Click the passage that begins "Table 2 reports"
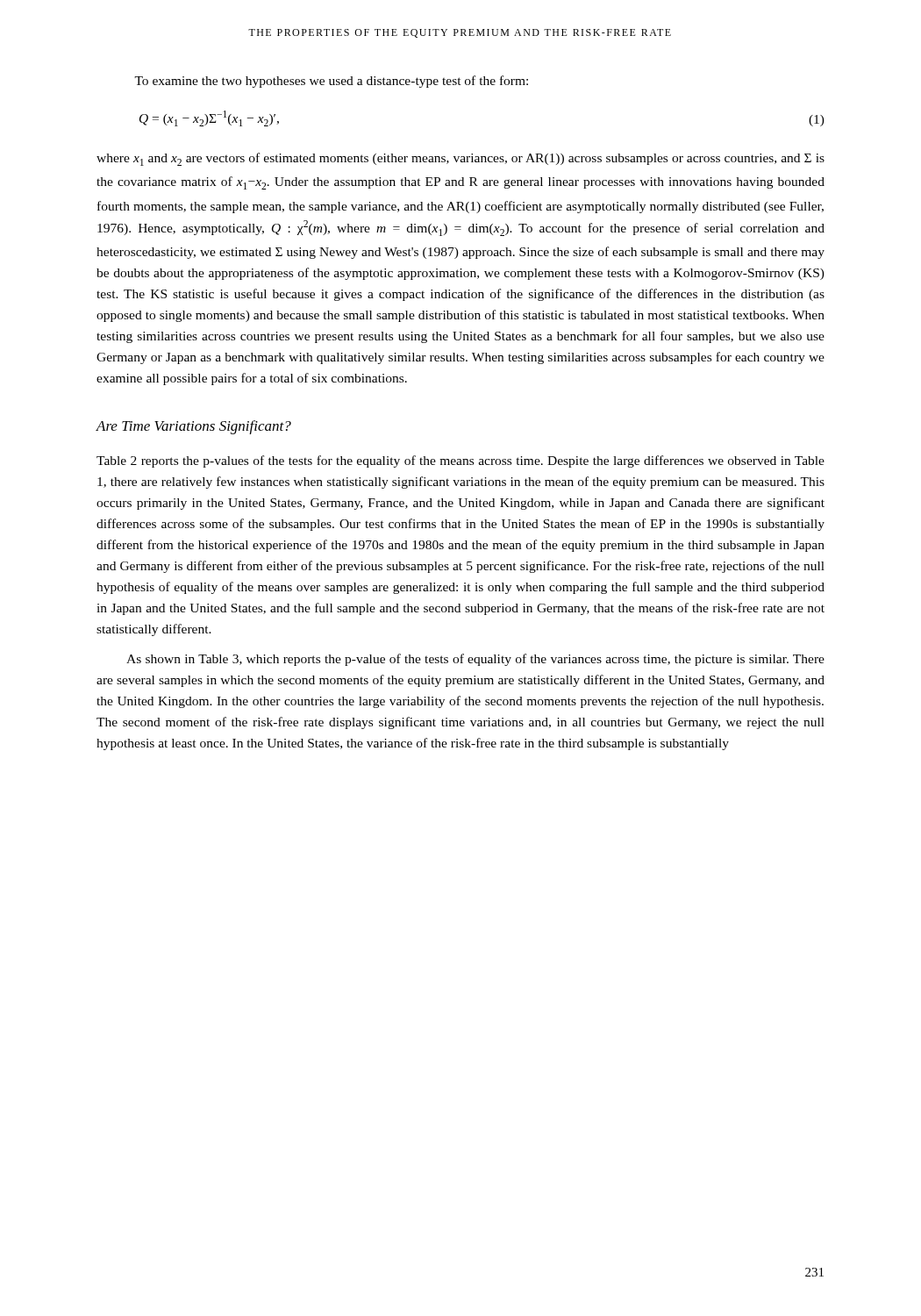This screenshot has width=921, height=1316. tap(460, 602)
